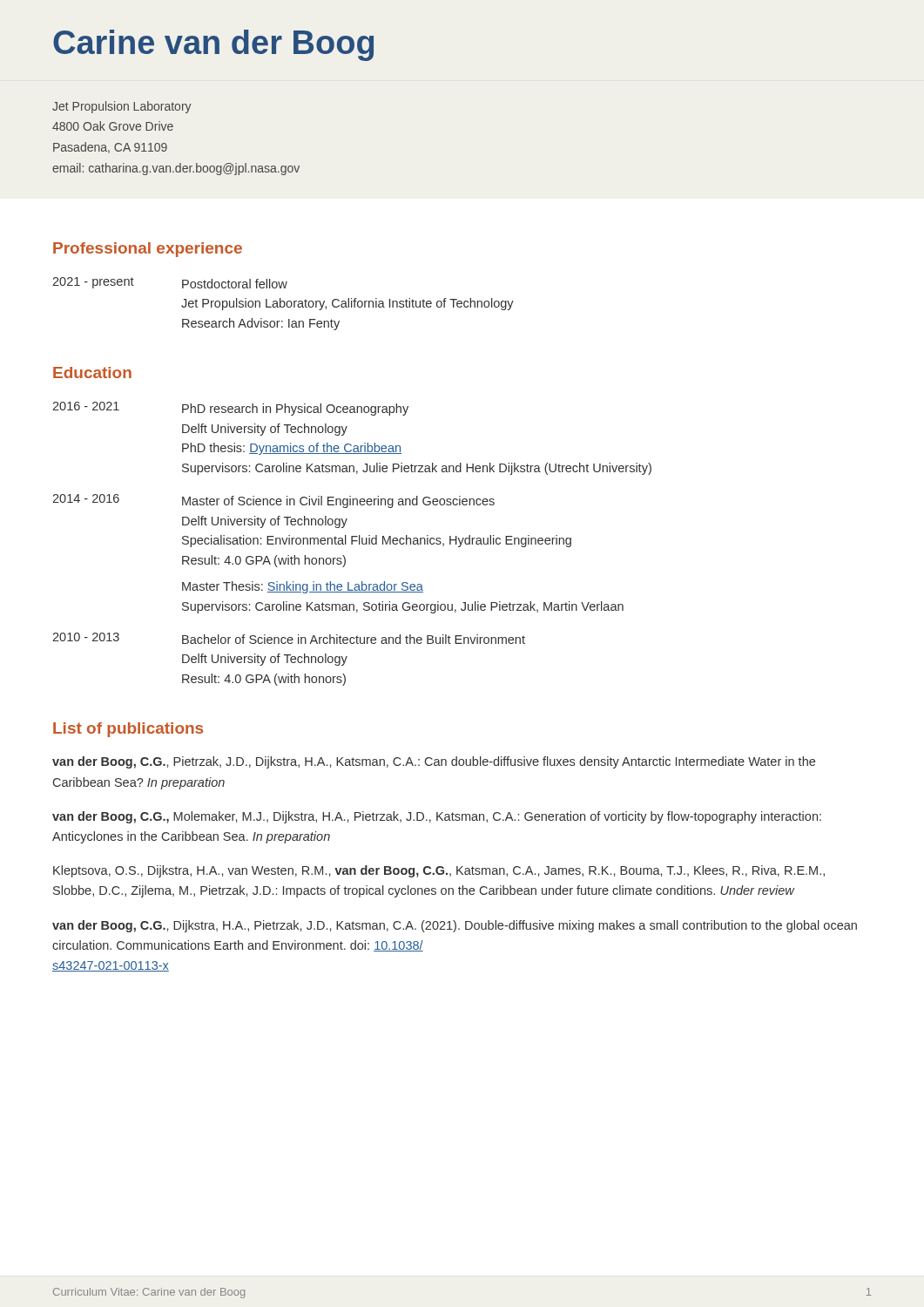Locate the list item that reads "2021 - present Postdoctoral fellow Jet"
The width and height of the screenshot is (924, 1307).
point(462,304)
